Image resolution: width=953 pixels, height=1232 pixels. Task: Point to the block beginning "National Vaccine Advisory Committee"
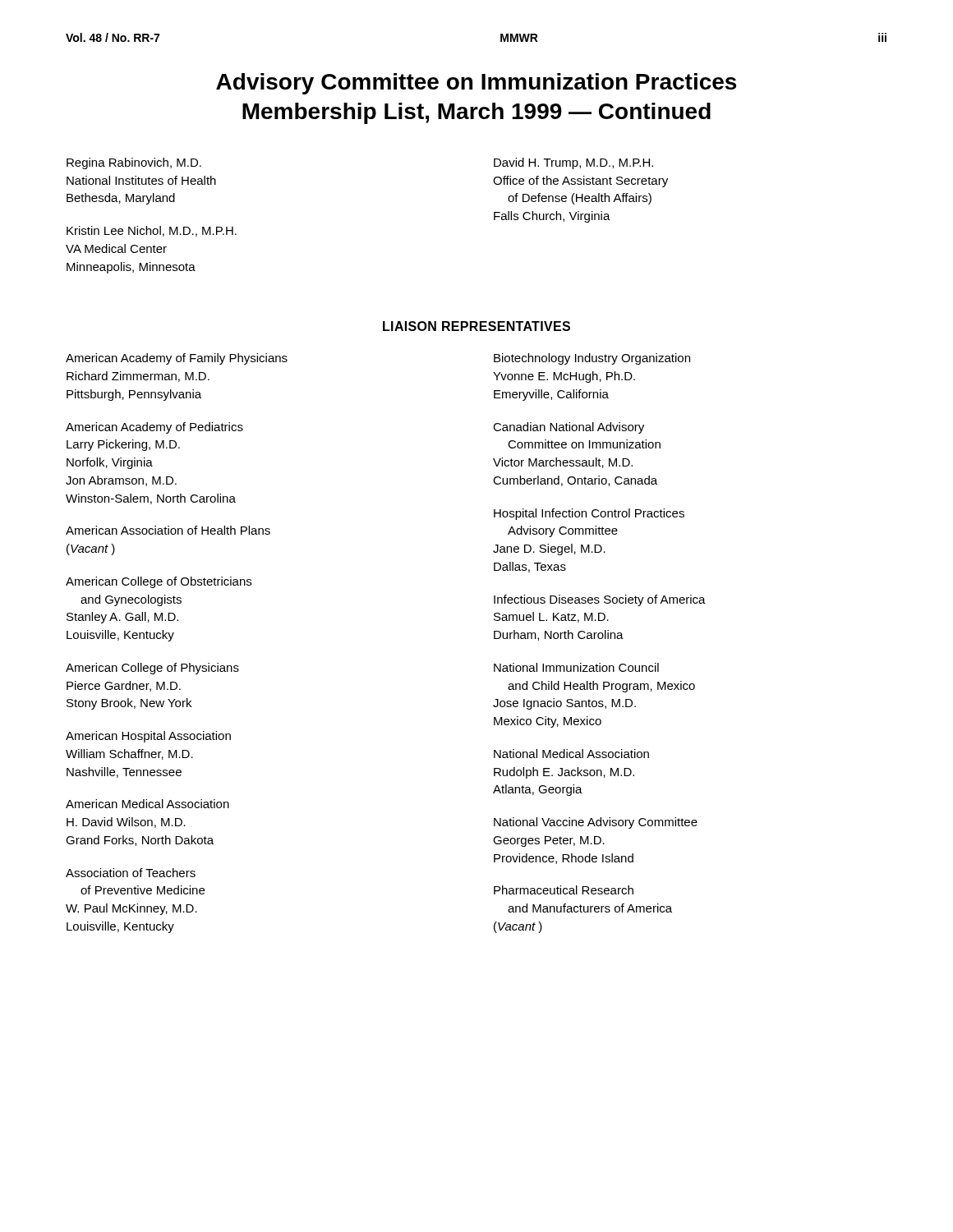pos(596,823)
